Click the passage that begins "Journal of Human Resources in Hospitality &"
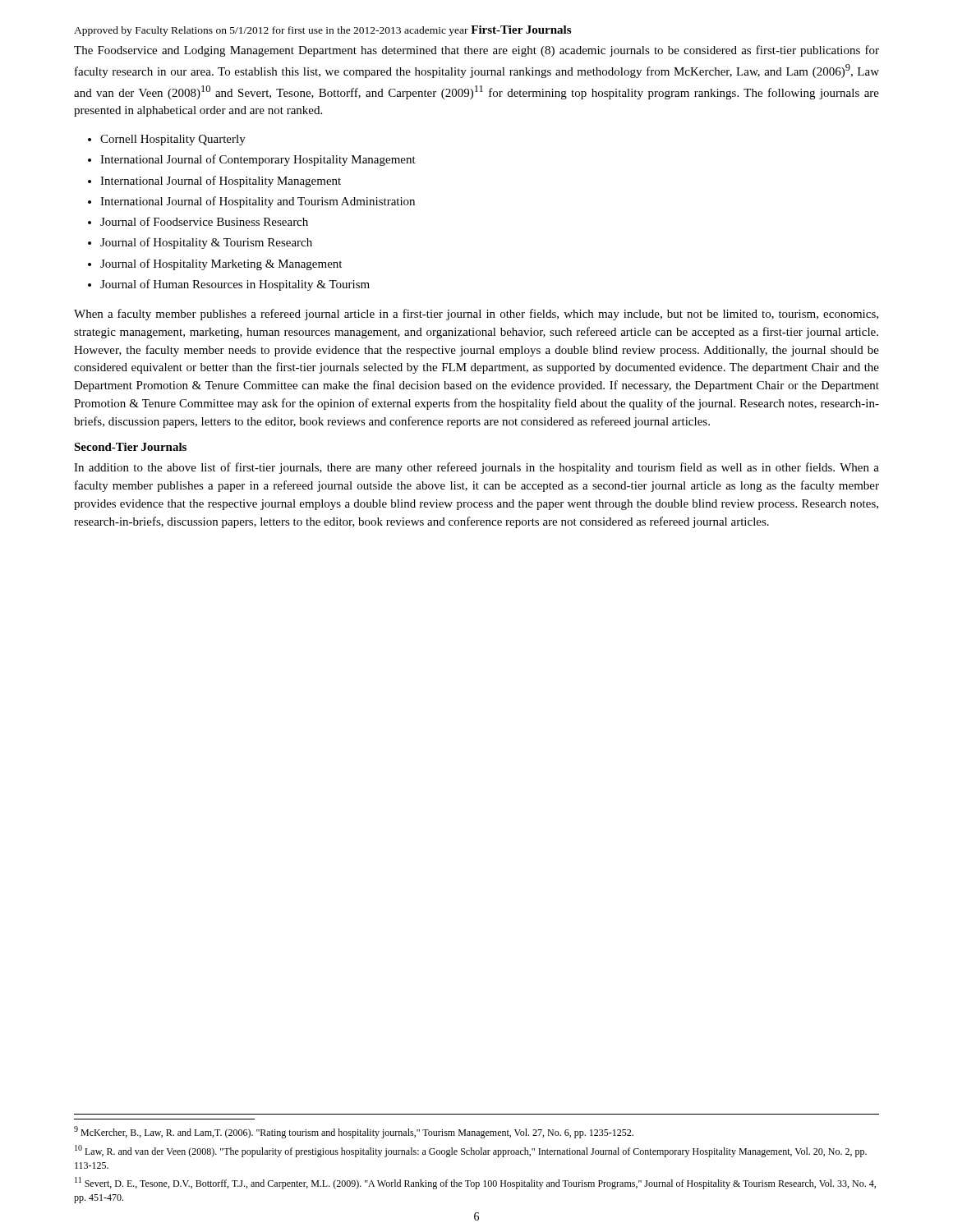Image resolution: width=953 pixels, height=1232 pixels. coord(235,284)
